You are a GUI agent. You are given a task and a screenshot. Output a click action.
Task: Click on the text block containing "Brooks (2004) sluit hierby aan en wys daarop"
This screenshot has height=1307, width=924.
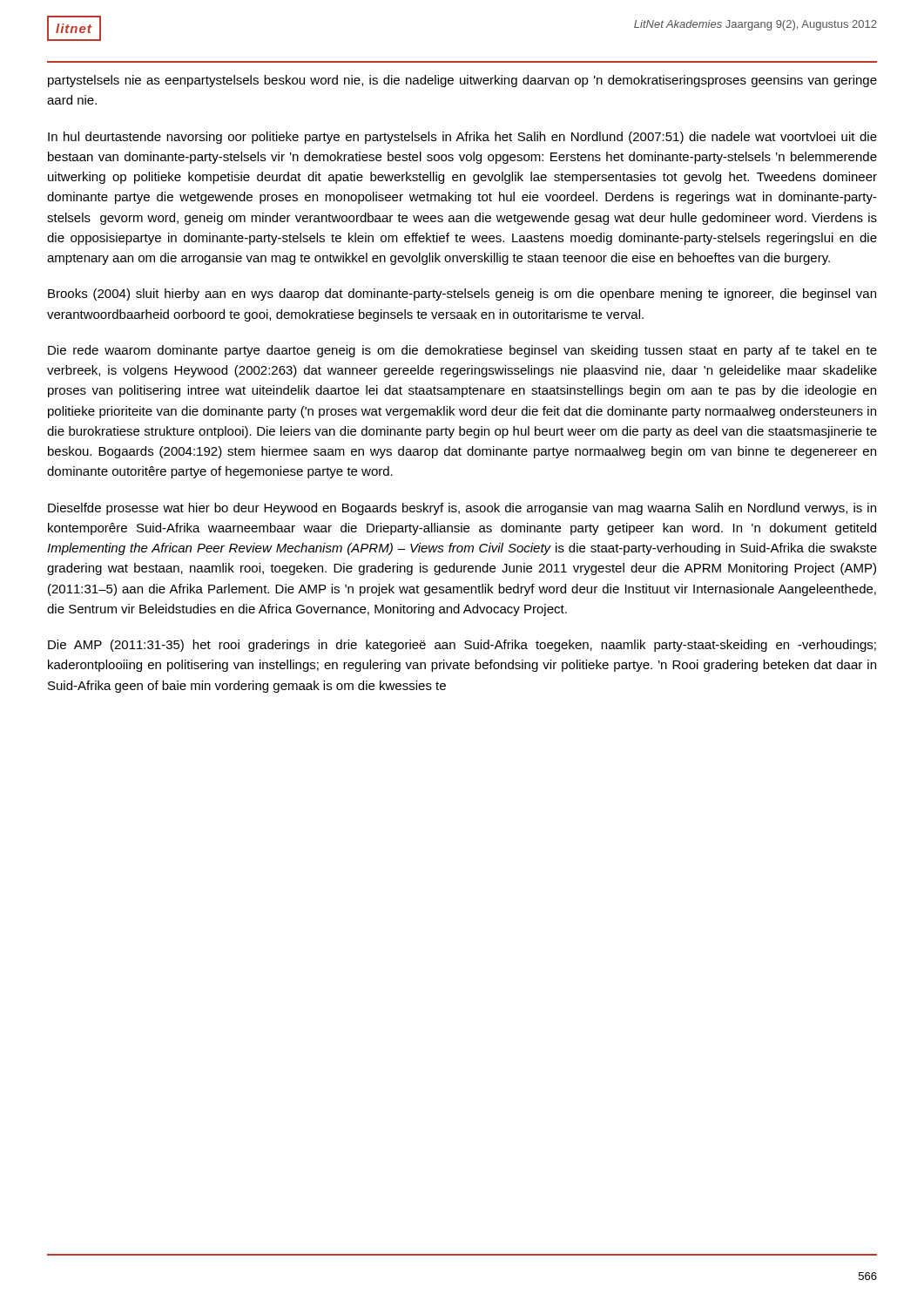click(x=462, y=304)
